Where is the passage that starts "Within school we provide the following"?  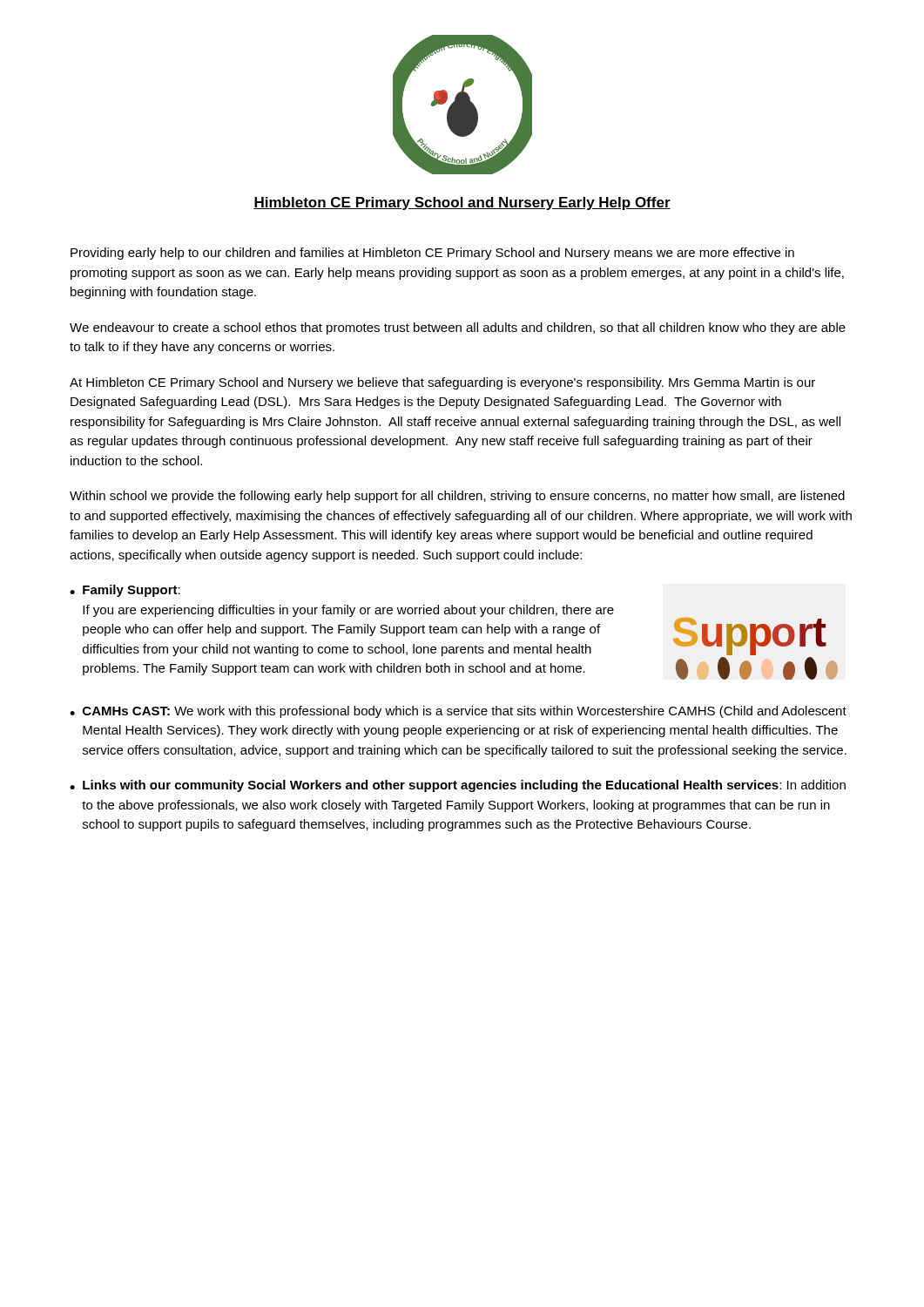coord(461,525)
